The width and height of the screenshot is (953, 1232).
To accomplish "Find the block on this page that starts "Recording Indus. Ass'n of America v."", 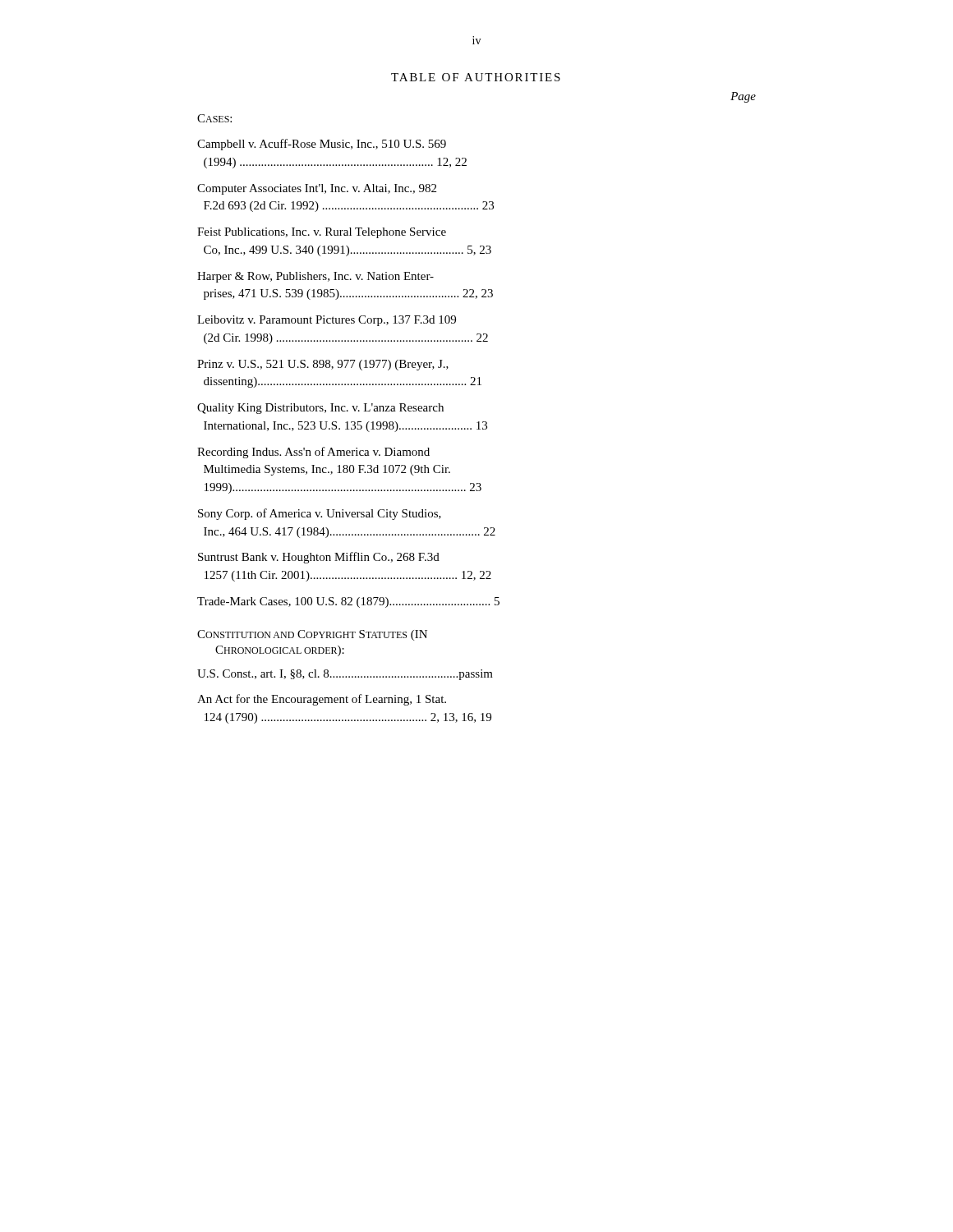I will pyautogui.click(x=339, y=469).
